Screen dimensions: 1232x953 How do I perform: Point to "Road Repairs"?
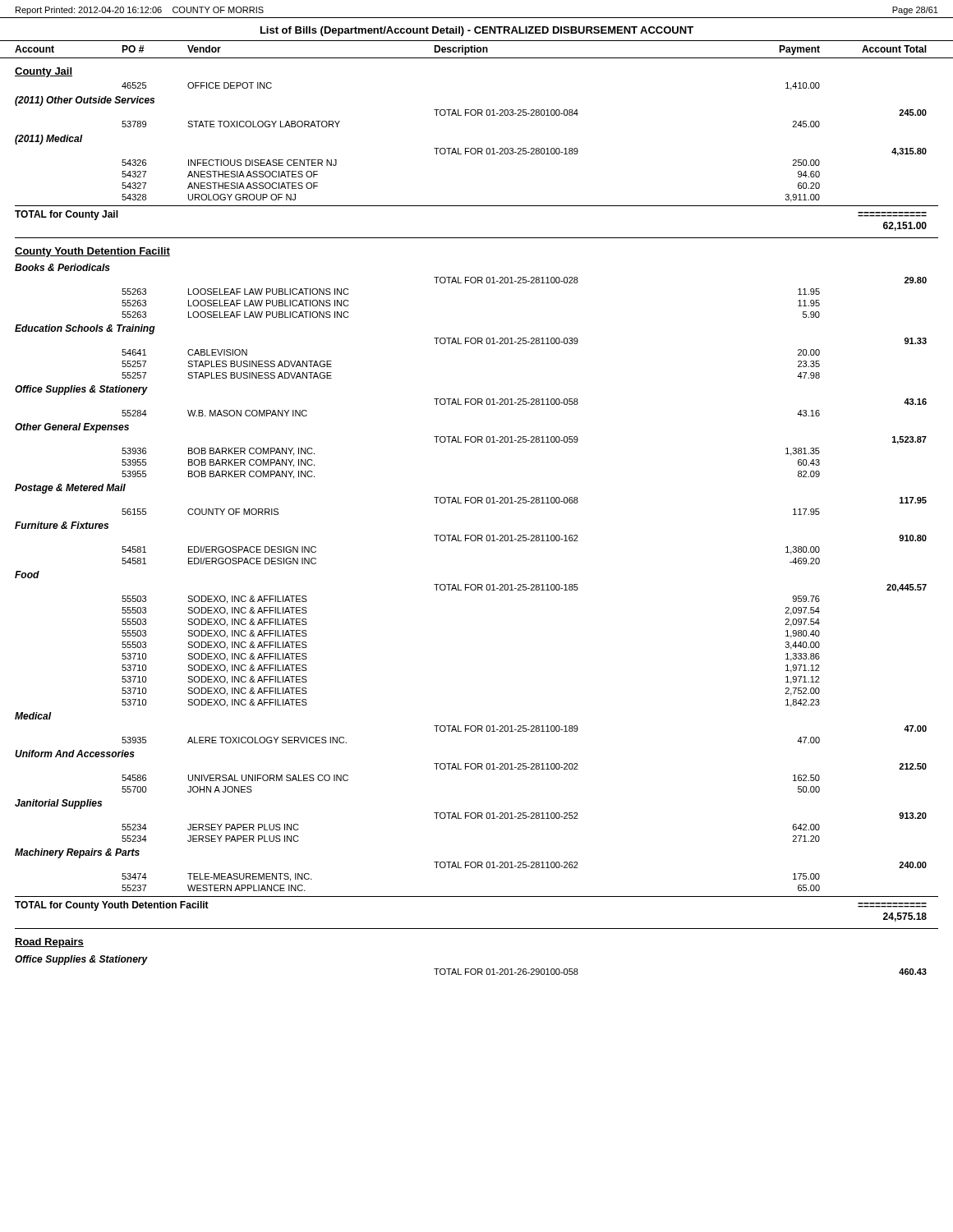tap(49, 942)
